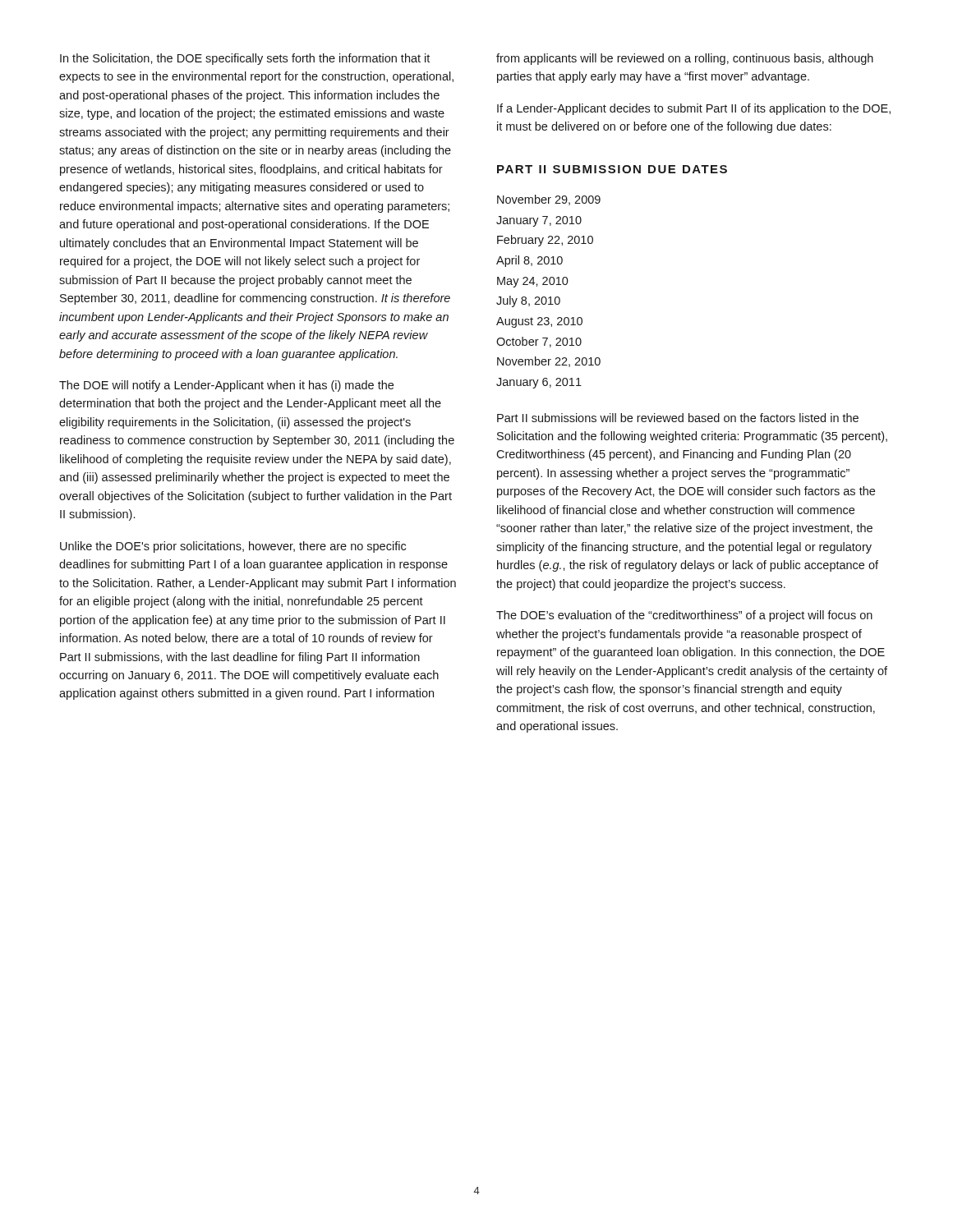Point to the passage starting "August 23, 2010"
This screenshot has width=953, height=1232.
click(540, 321)
